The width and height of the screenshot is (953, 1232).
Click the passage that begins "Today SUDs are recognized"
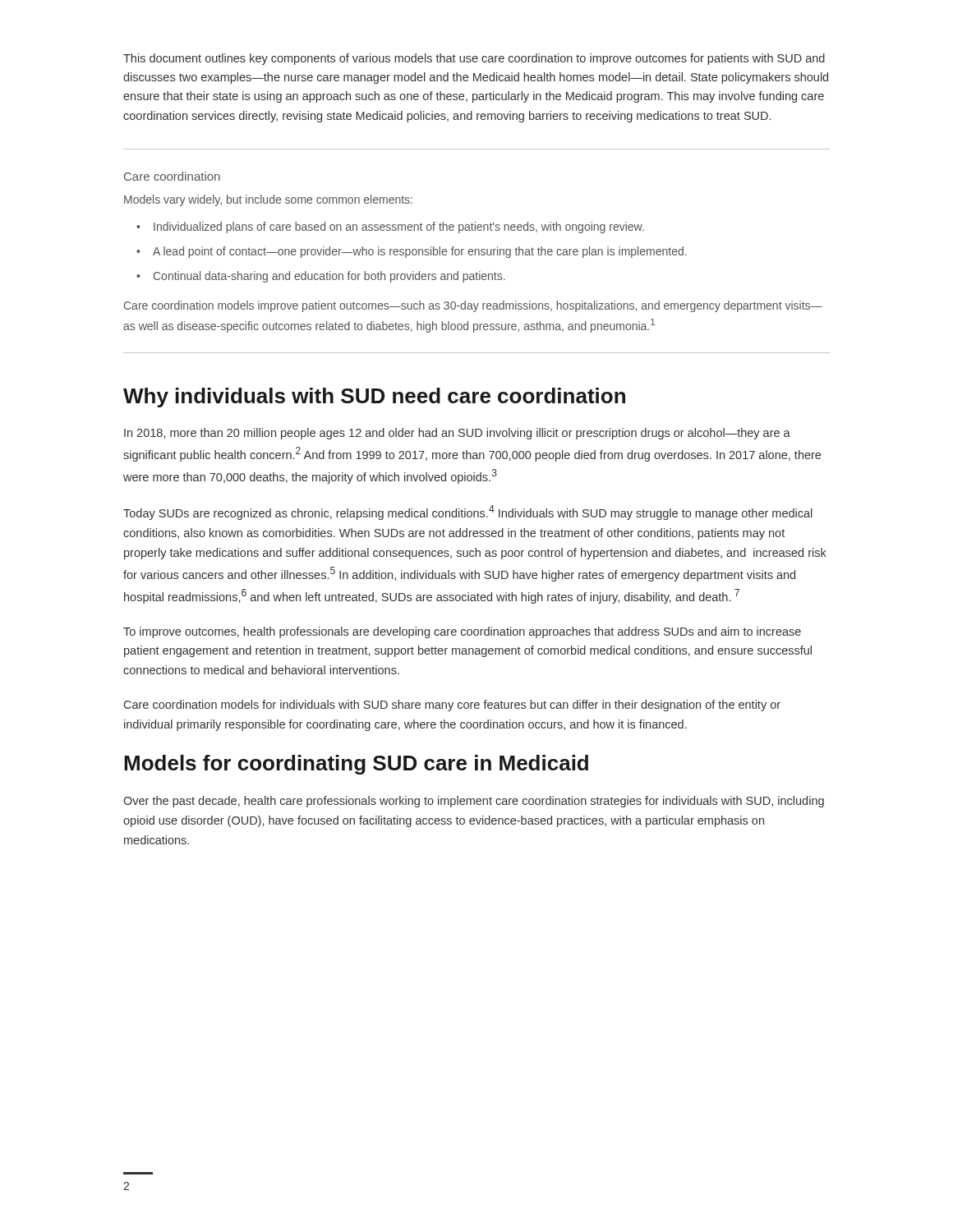pyautogui.click(x=475, y=554)
